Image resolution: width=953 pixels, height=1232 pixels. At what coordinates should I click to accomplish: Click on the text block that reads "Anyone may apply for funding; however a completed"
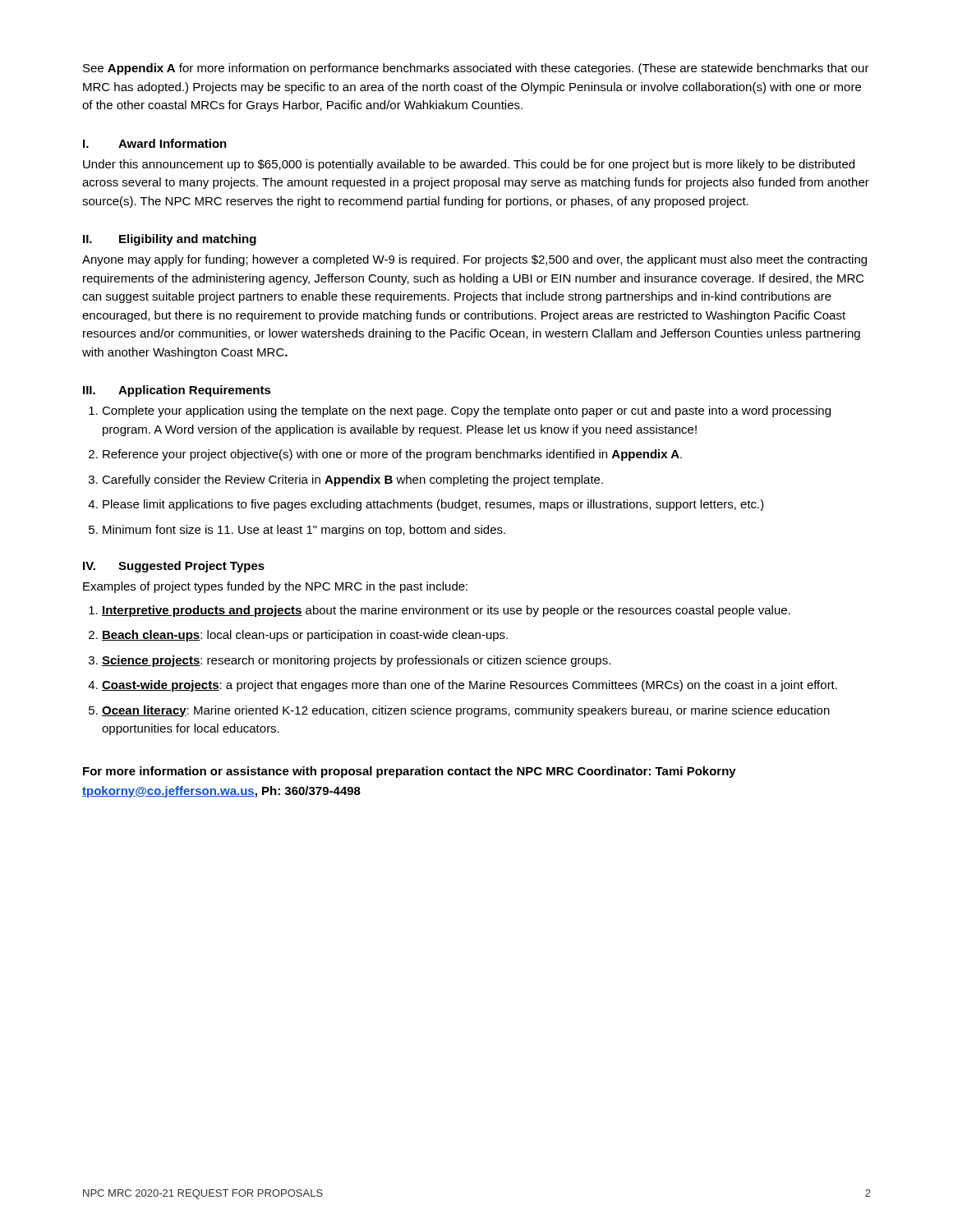pyautogui.click(x=475, y=305)
